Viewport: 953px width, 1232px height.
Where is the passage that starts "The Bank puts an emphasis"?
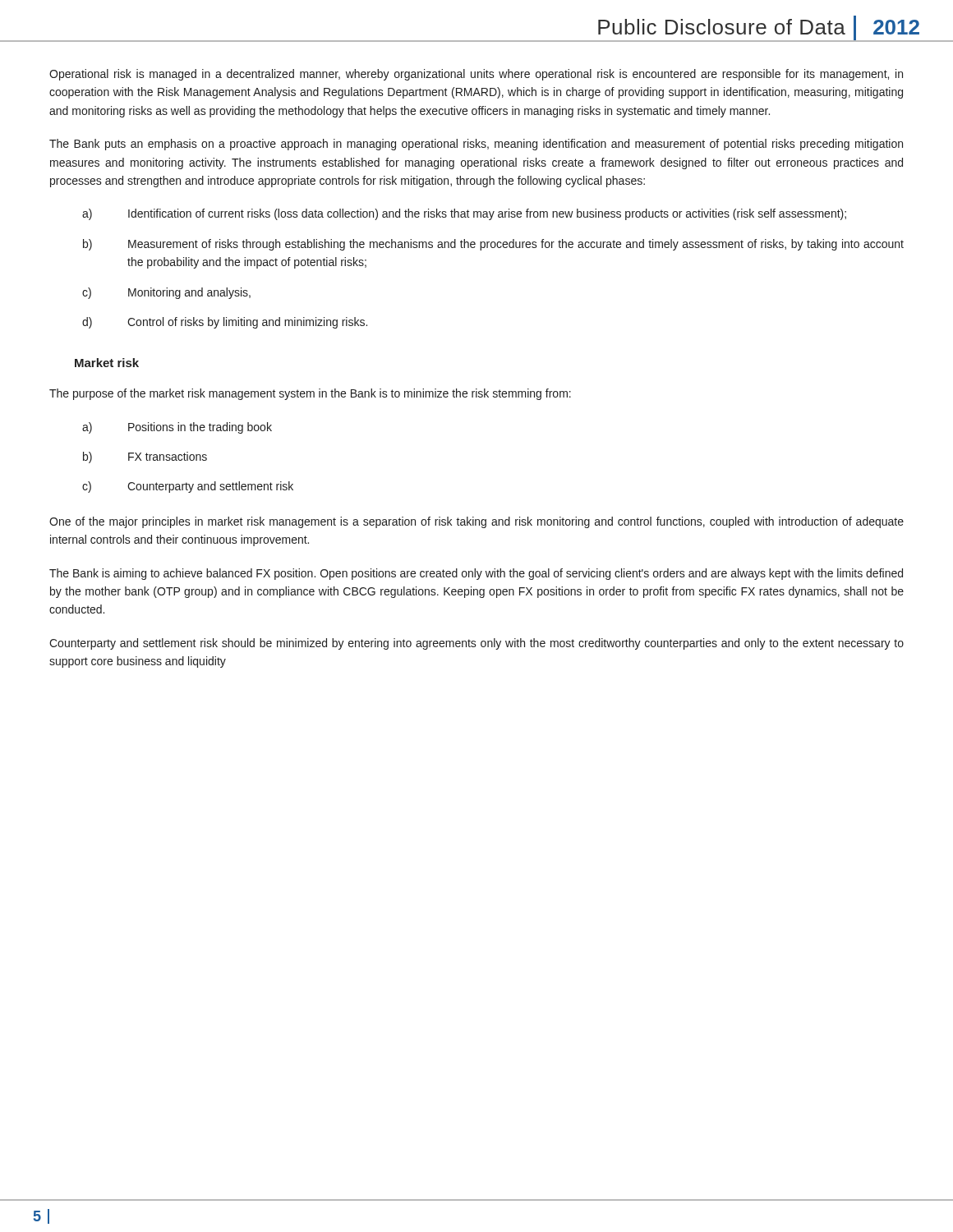[x=476, y=162]
